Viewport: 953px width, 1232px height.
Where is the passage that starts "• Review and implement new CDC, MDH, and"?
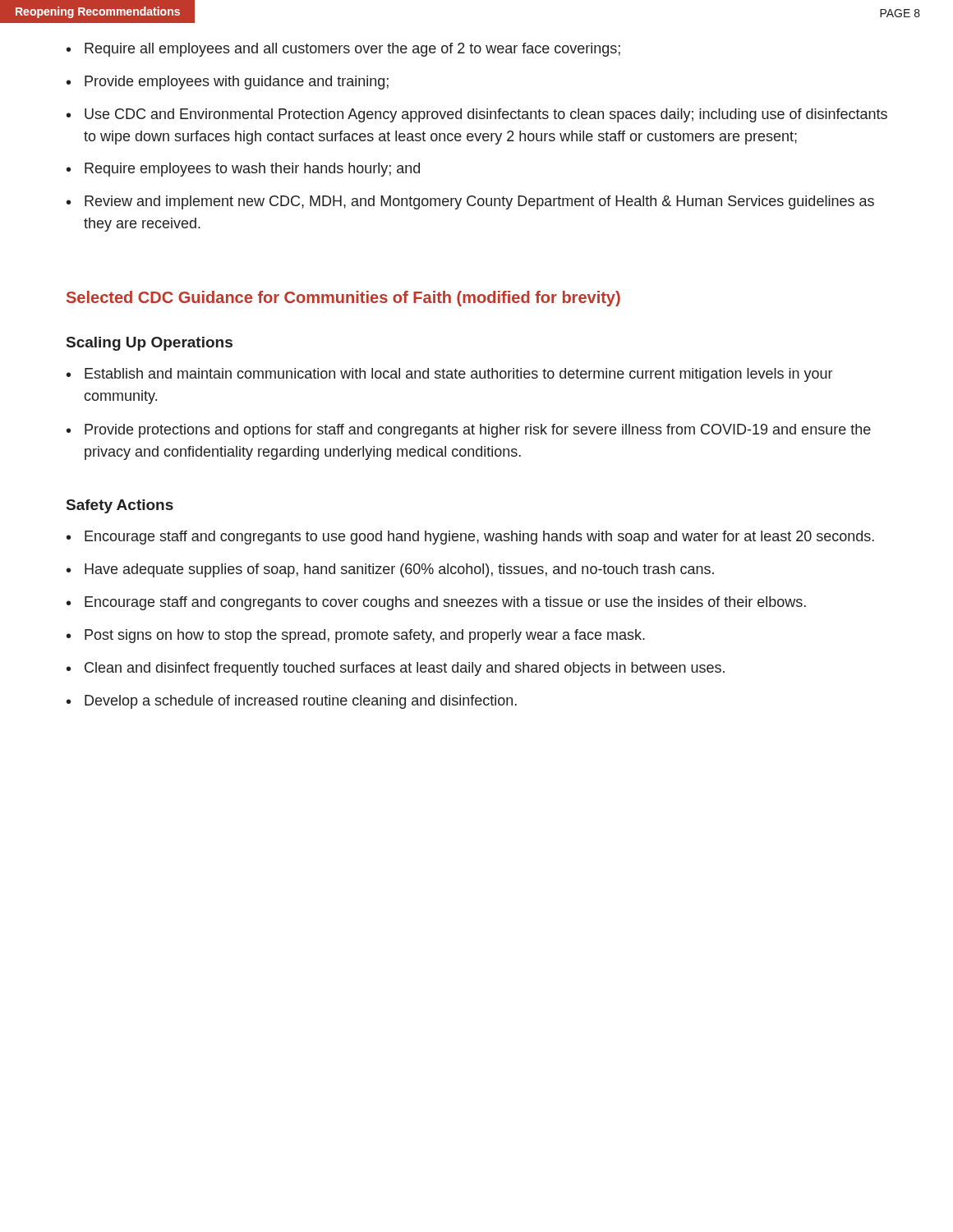tap(485, 213)
